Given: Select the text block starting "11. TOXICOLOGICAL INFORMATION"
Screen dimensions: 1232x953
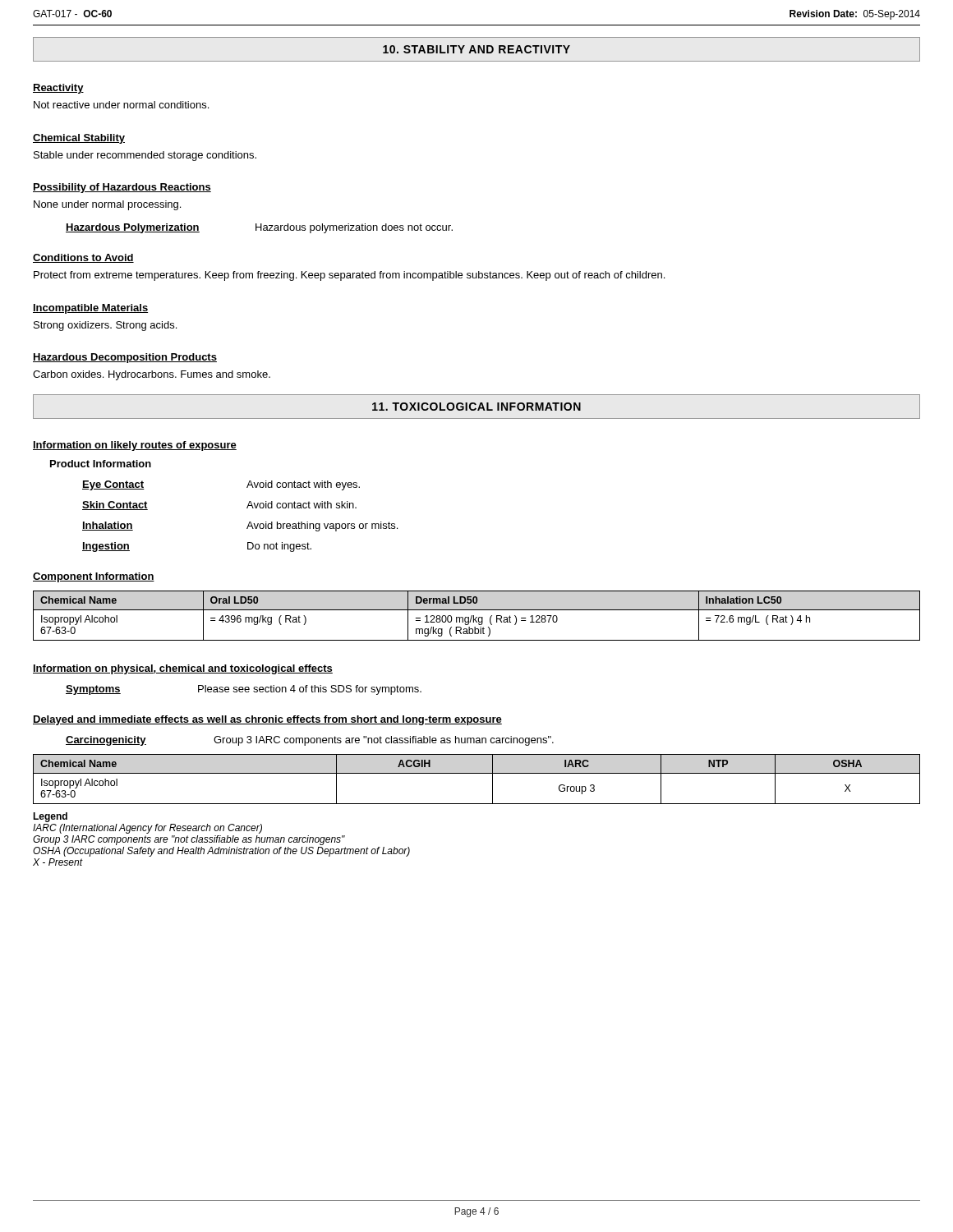Looking at the screenshot, I should [x=476, y=406].
